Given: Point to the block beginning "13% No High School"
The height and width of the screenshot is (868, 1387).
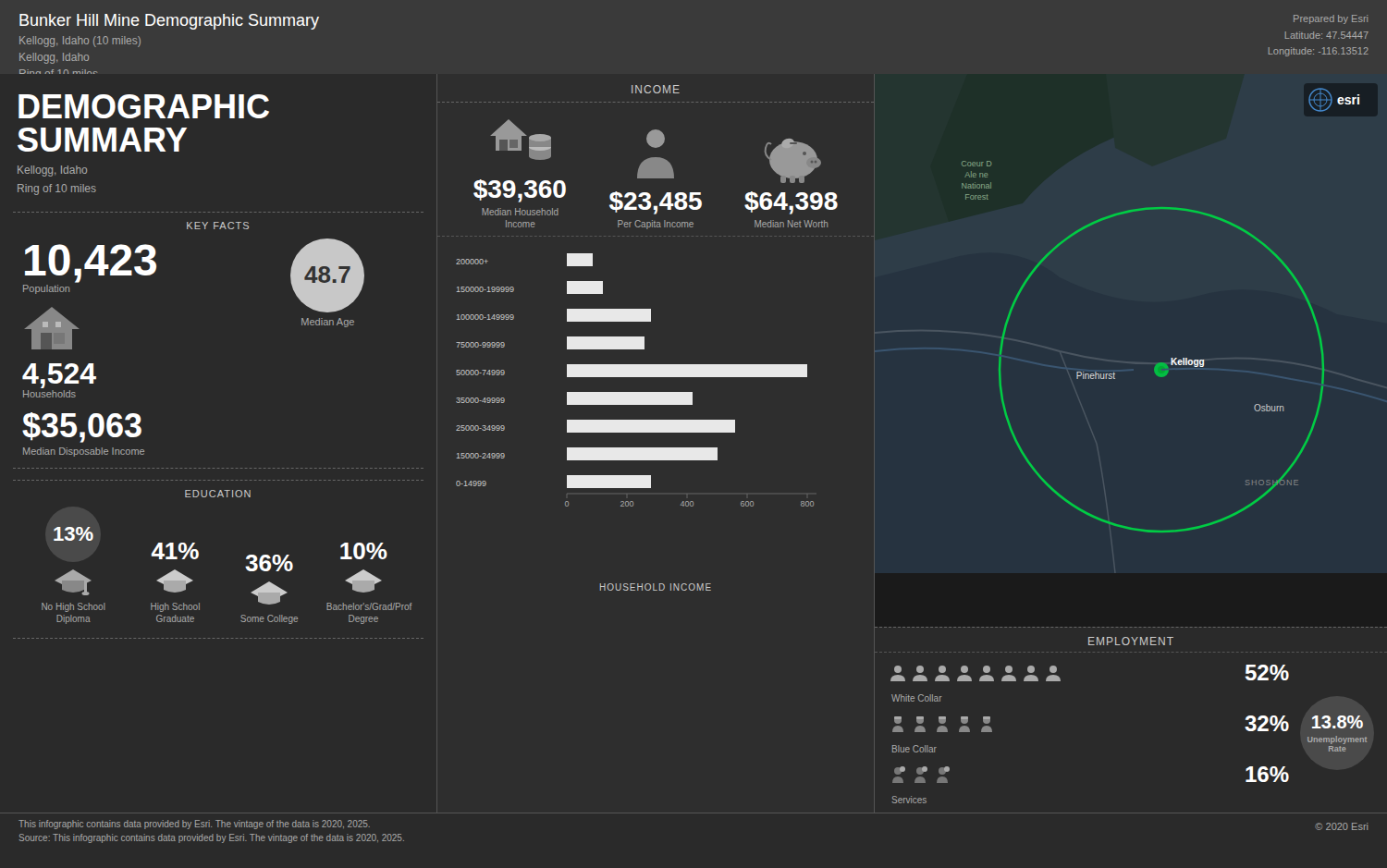Looking at the screenshot, I should click(x=73, y=566).
